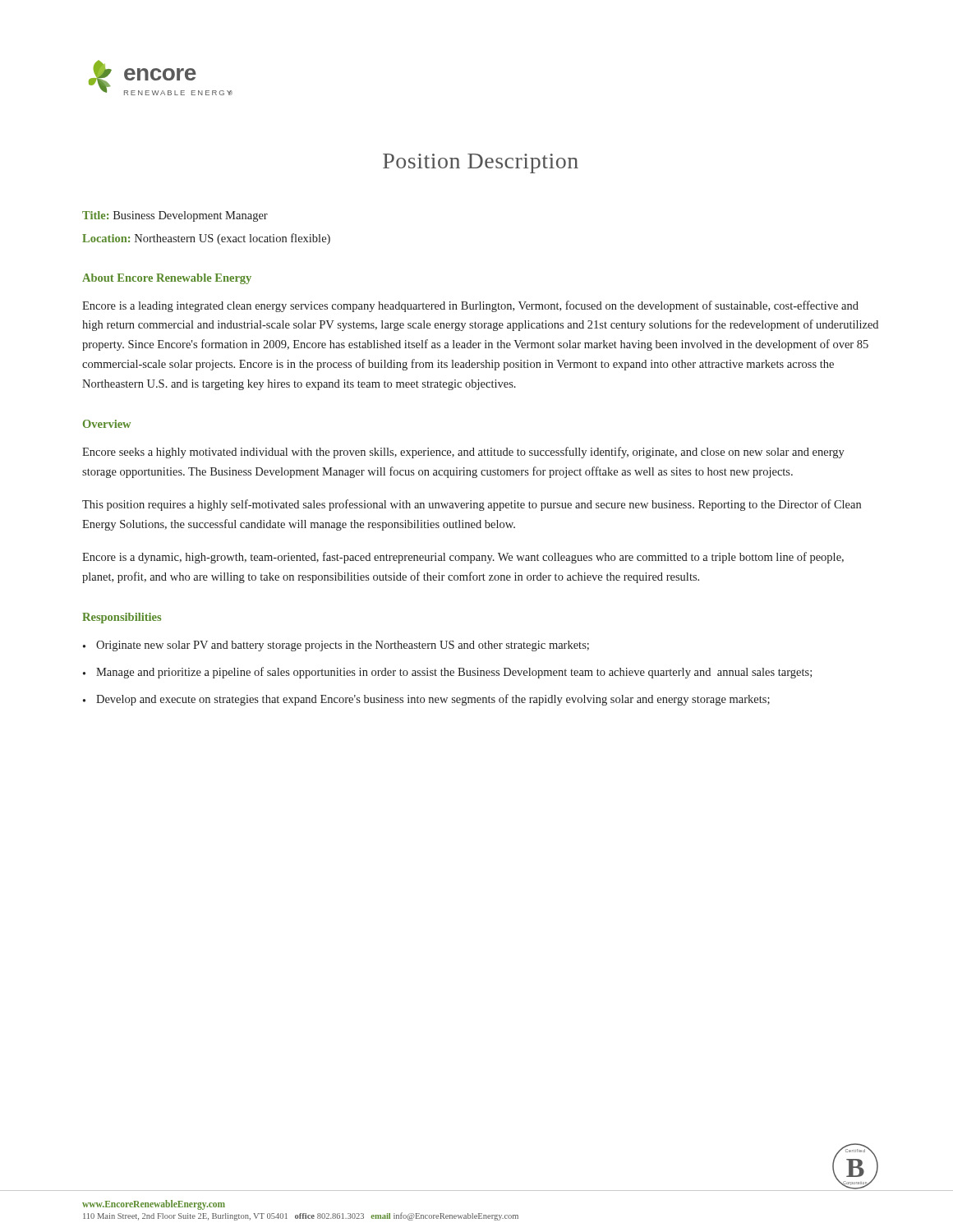
Task: Select the title containing "Position Description"
Action: [481, 161]
